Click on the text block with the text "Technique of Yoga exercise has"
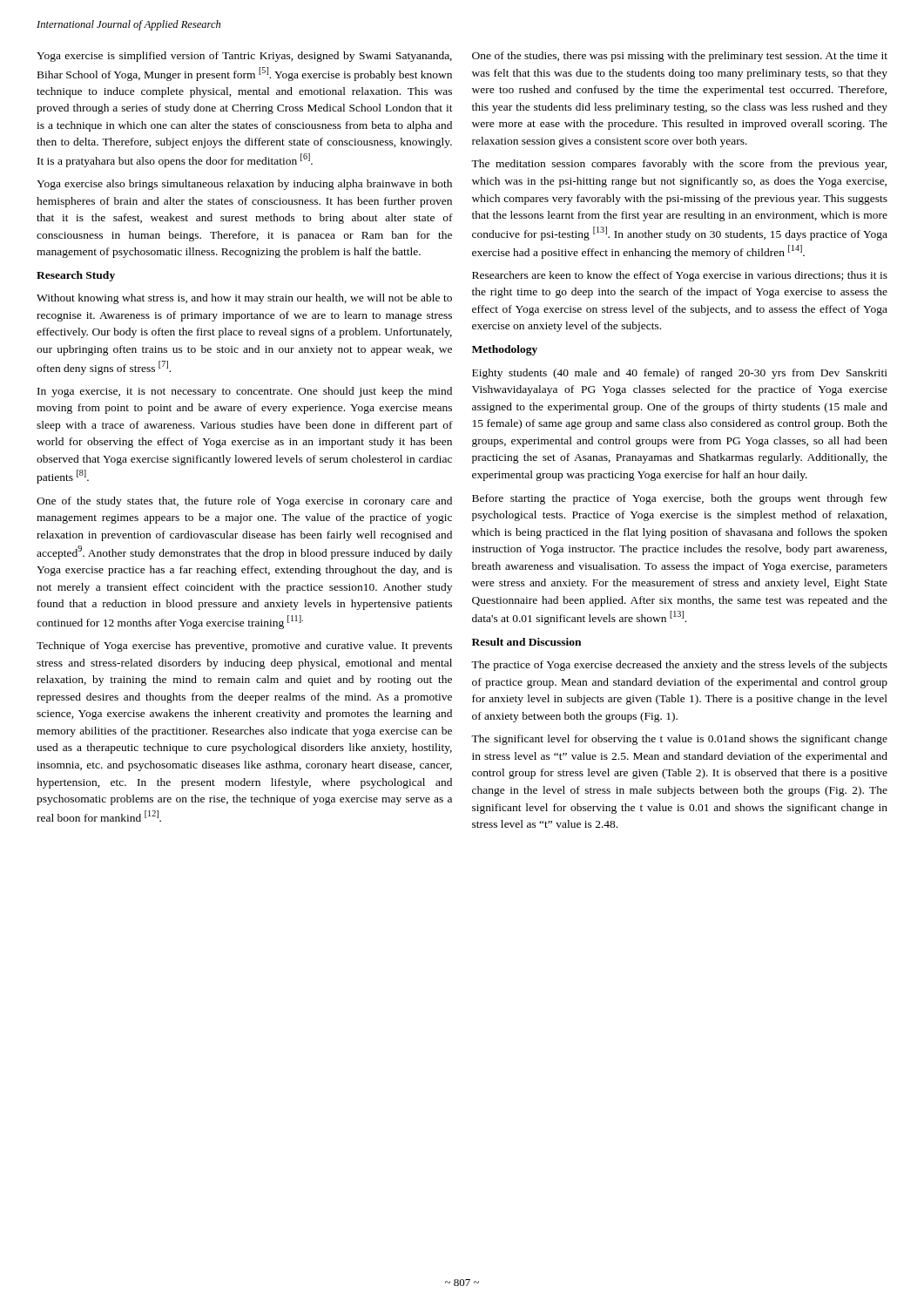This screenshot has width=924, height=1307. pos(244,731)
